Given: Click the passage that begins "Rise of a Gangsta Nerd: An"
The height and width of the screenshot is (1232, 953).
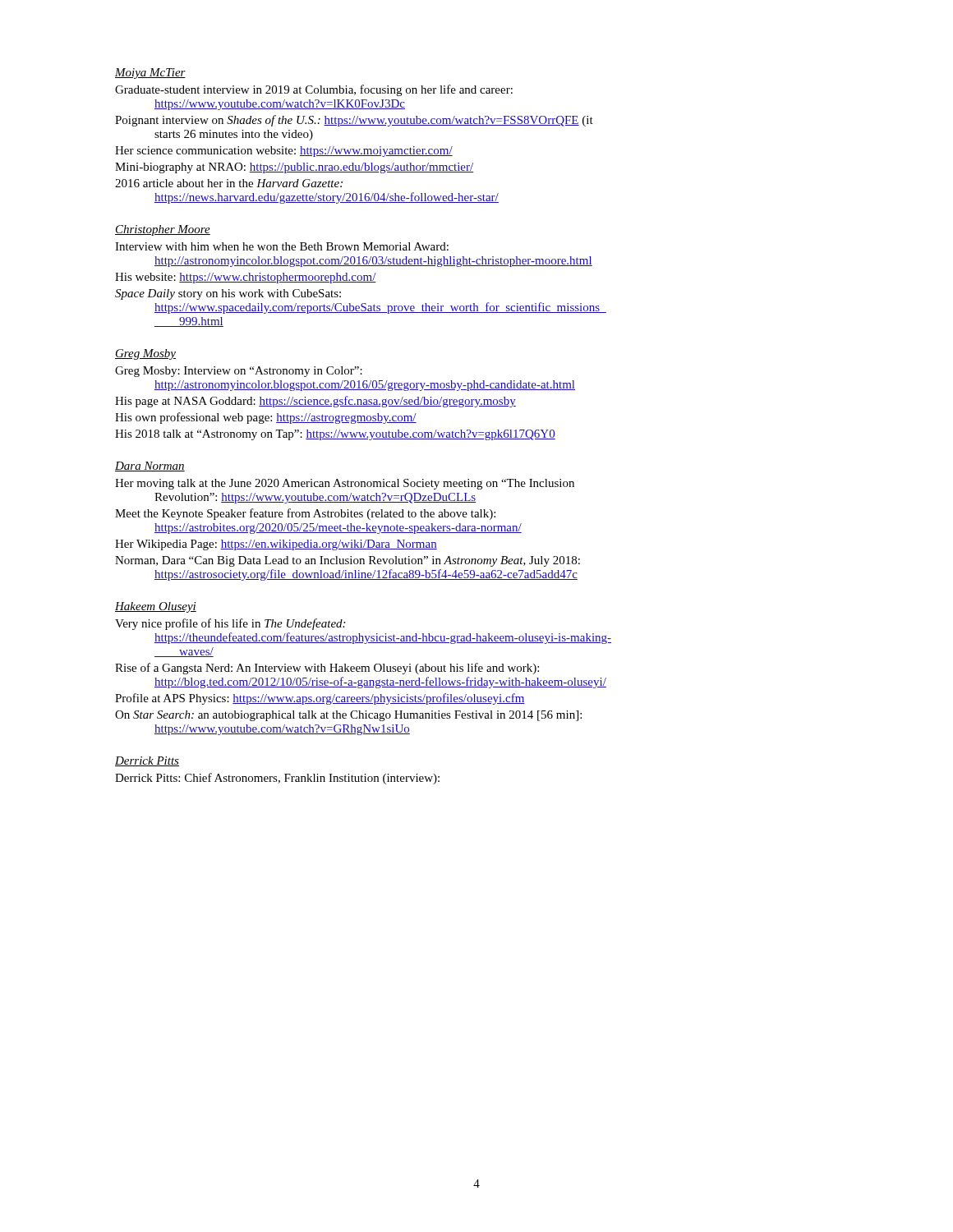Looking at the screenshot, I should coord(476,675).
